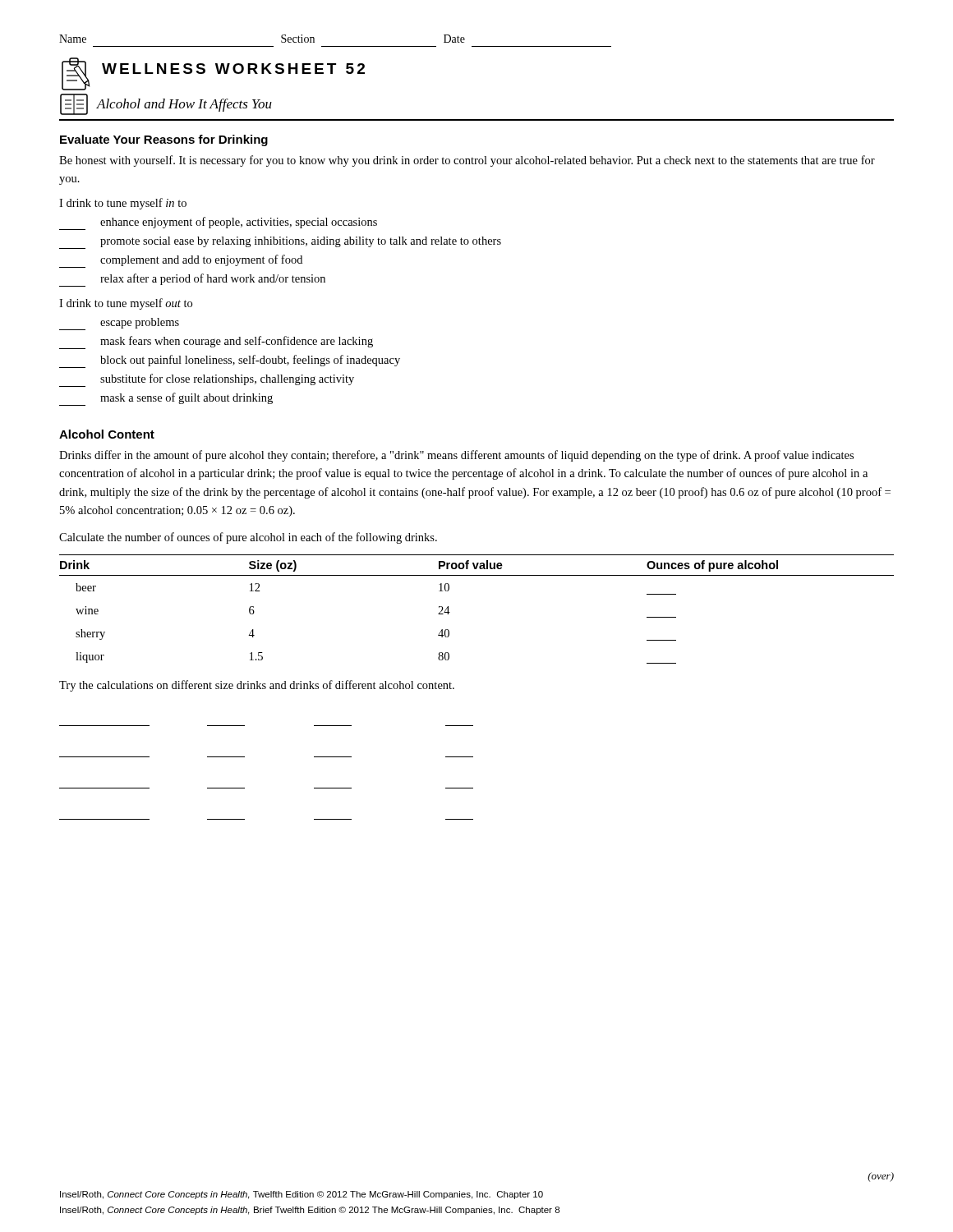
Task: Click on the region starting "complement and add to enjoyment of"
Action: point(181,261)
